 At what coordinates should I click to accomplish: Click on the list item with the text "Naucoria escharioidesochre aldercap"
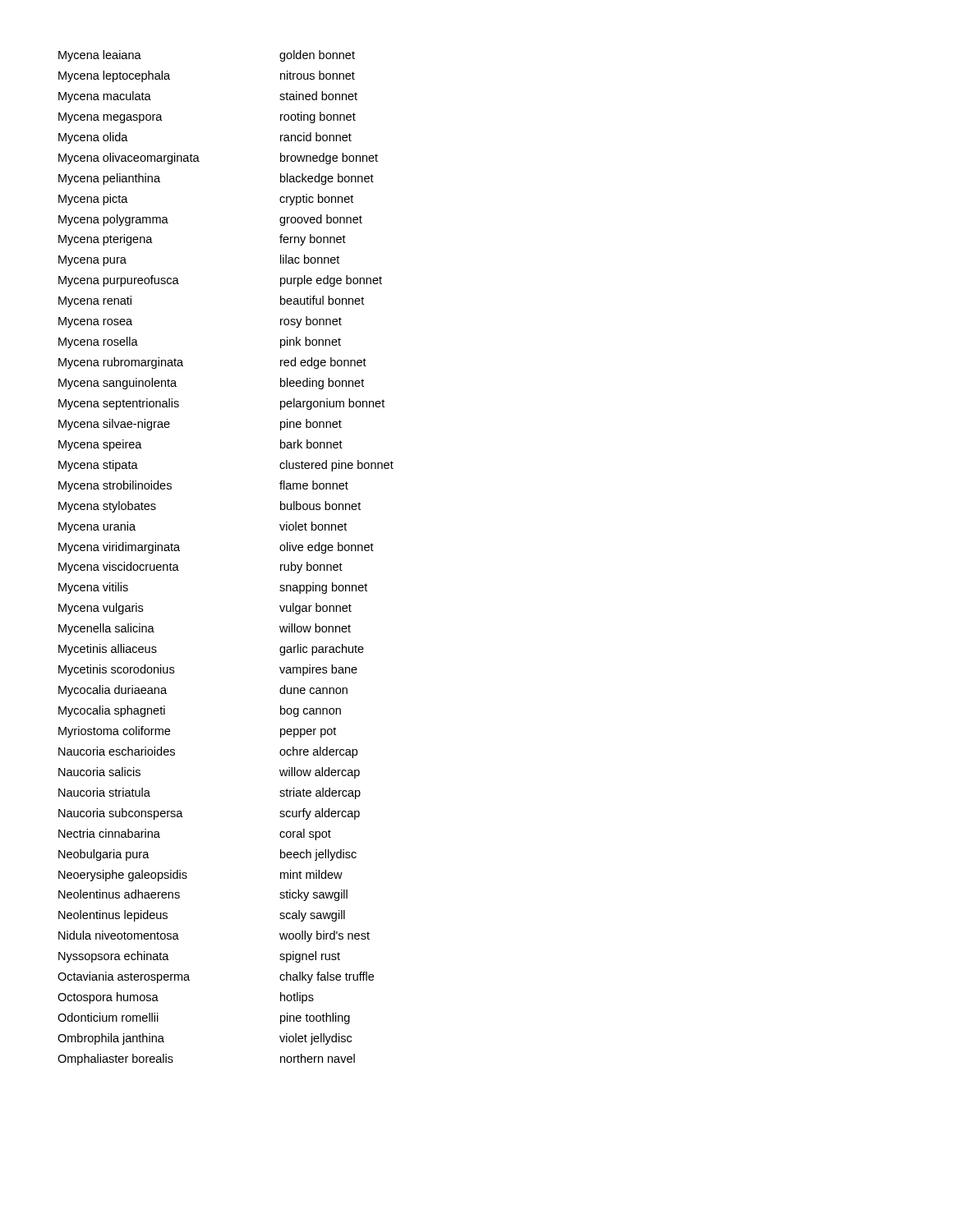(x=115, y=752)
